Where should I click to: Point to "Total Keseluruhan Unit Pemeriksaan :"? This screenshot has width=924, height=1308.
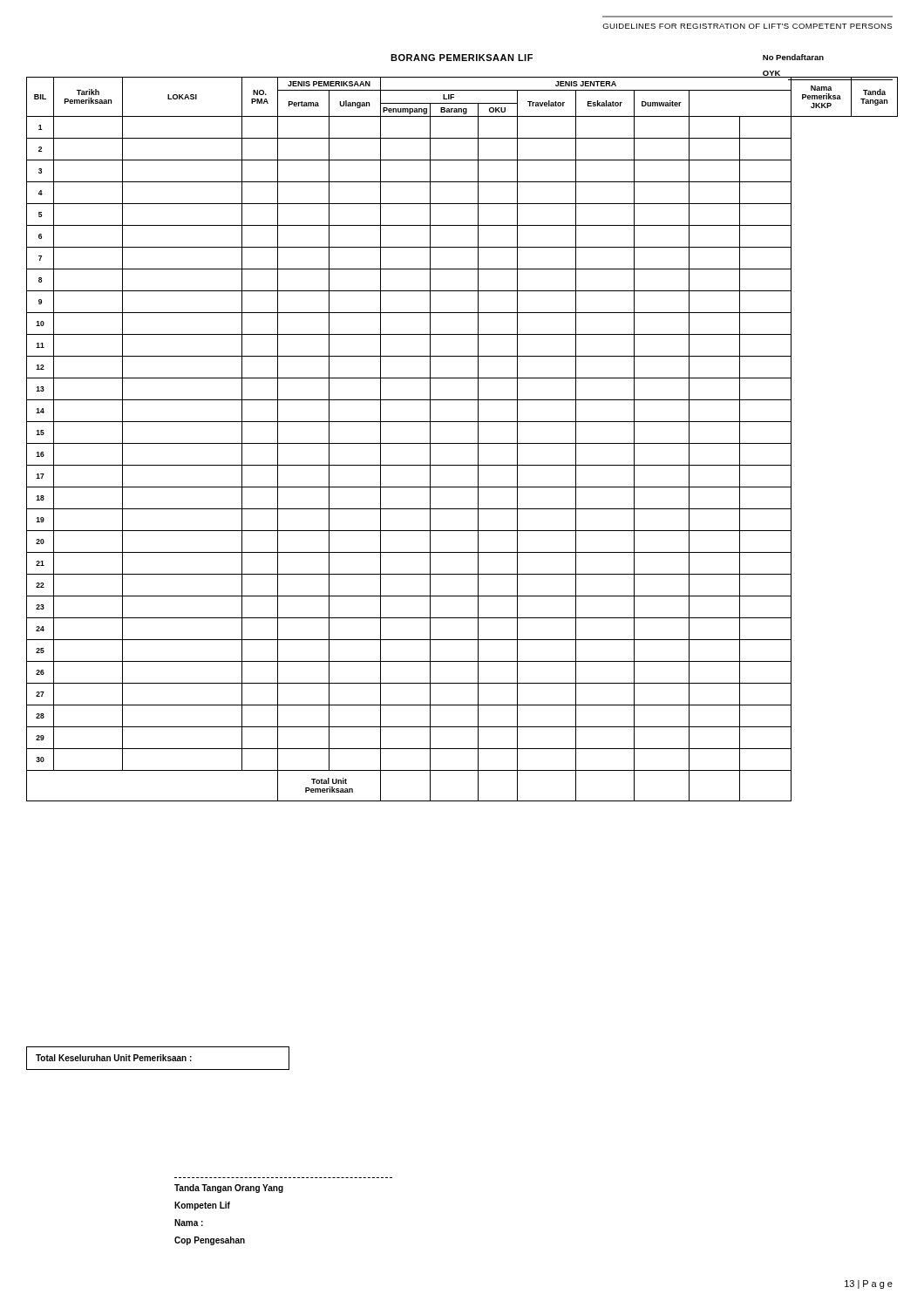click(x=114, y=1058)
